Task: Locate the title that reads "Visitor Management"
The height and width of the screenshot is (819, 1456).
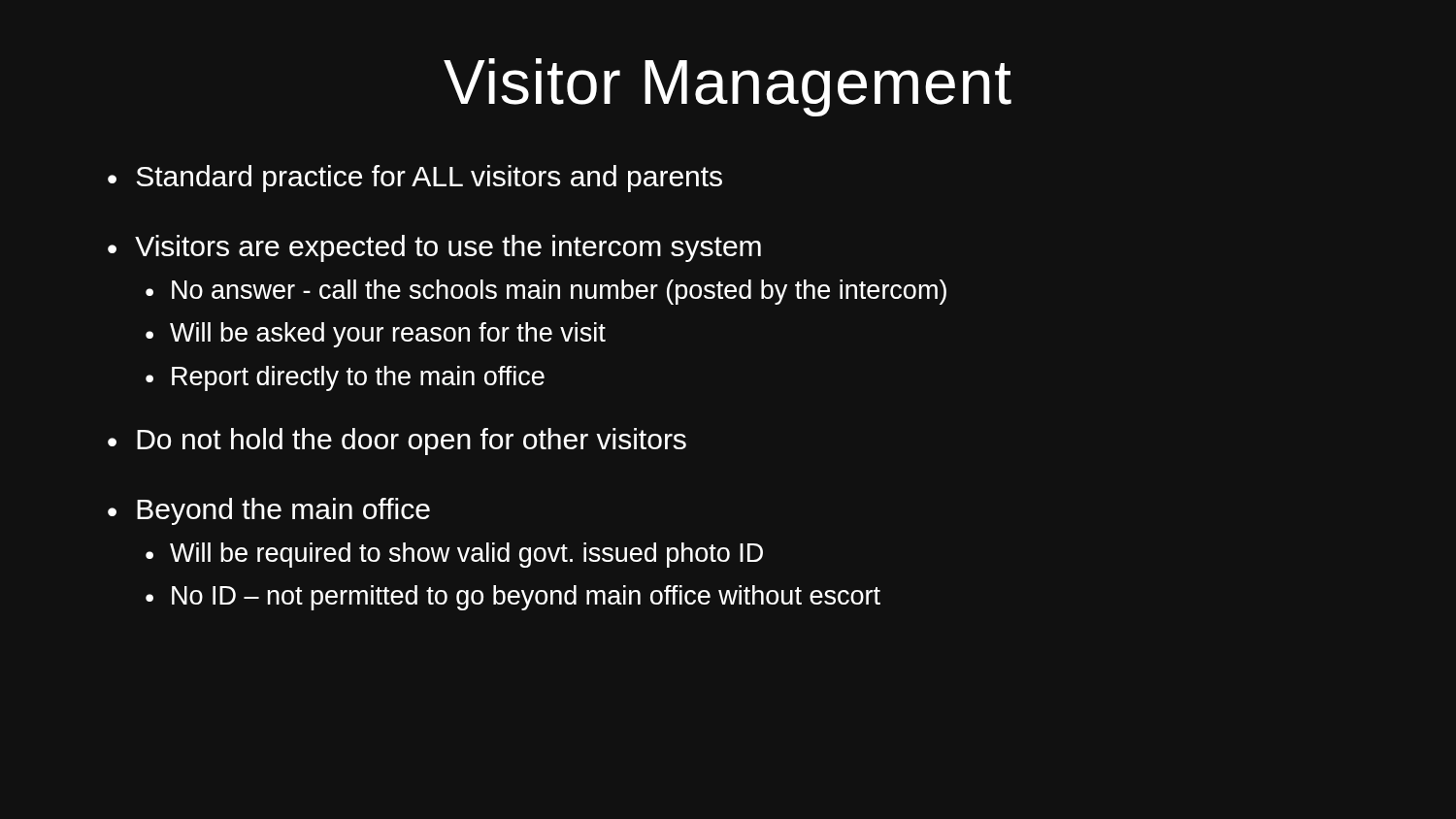Action: (728, 83)
